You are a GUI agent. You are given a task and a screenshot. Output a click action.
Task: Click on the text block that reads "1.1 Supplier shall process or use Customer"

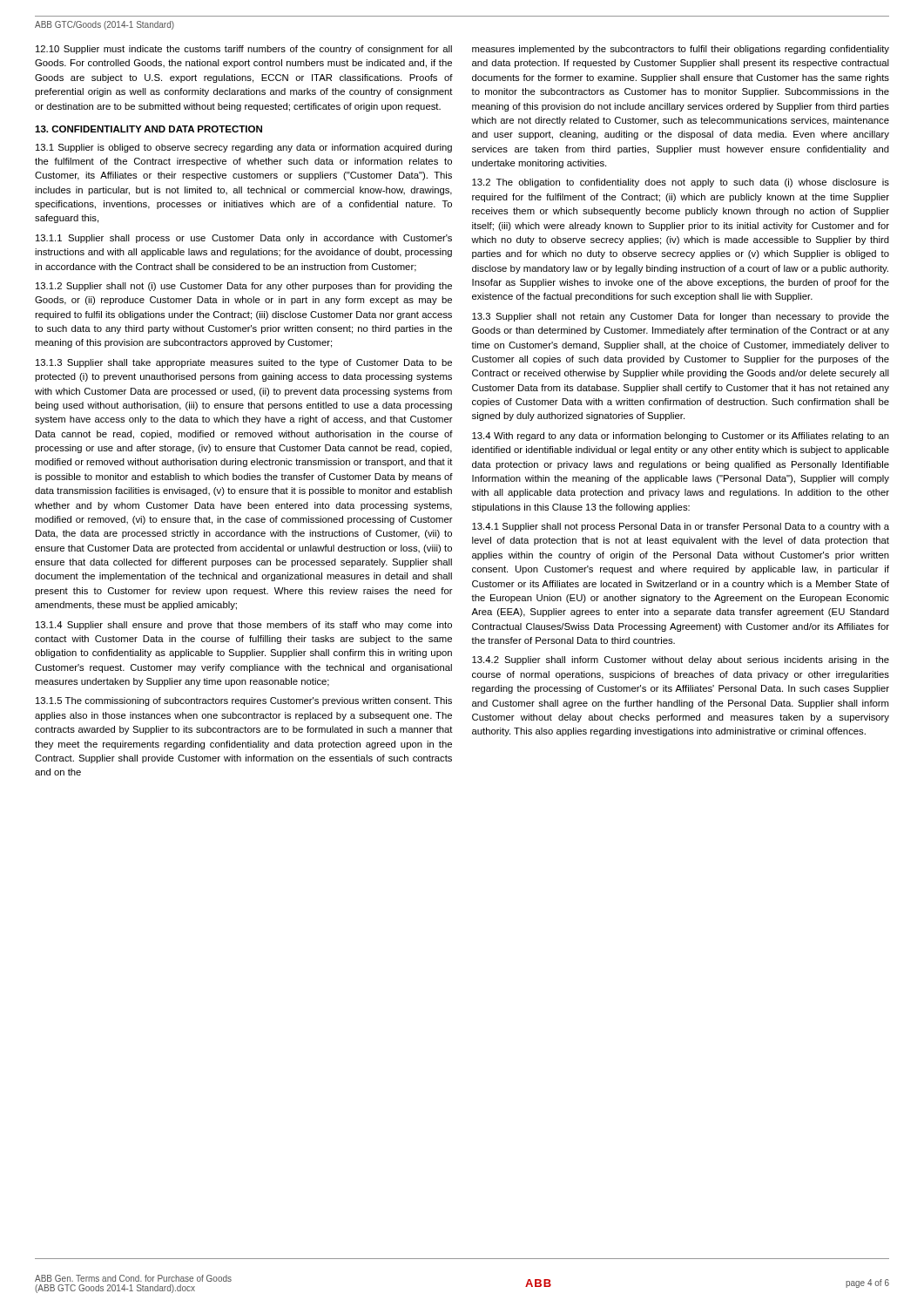(x=244, y=252)
